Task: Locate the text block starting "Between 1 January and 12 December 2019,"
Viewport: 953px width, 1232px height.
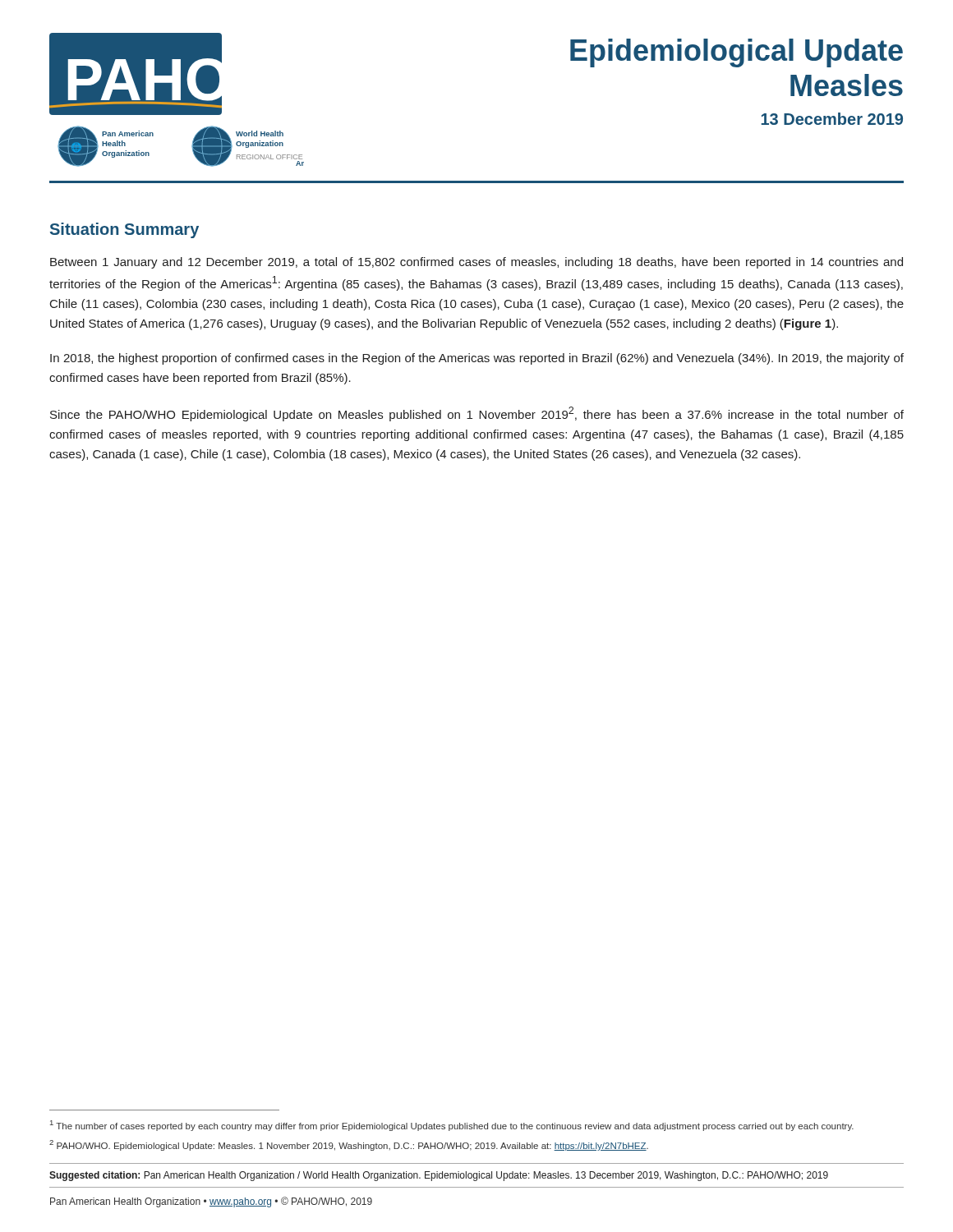Action: coord(476,292)
